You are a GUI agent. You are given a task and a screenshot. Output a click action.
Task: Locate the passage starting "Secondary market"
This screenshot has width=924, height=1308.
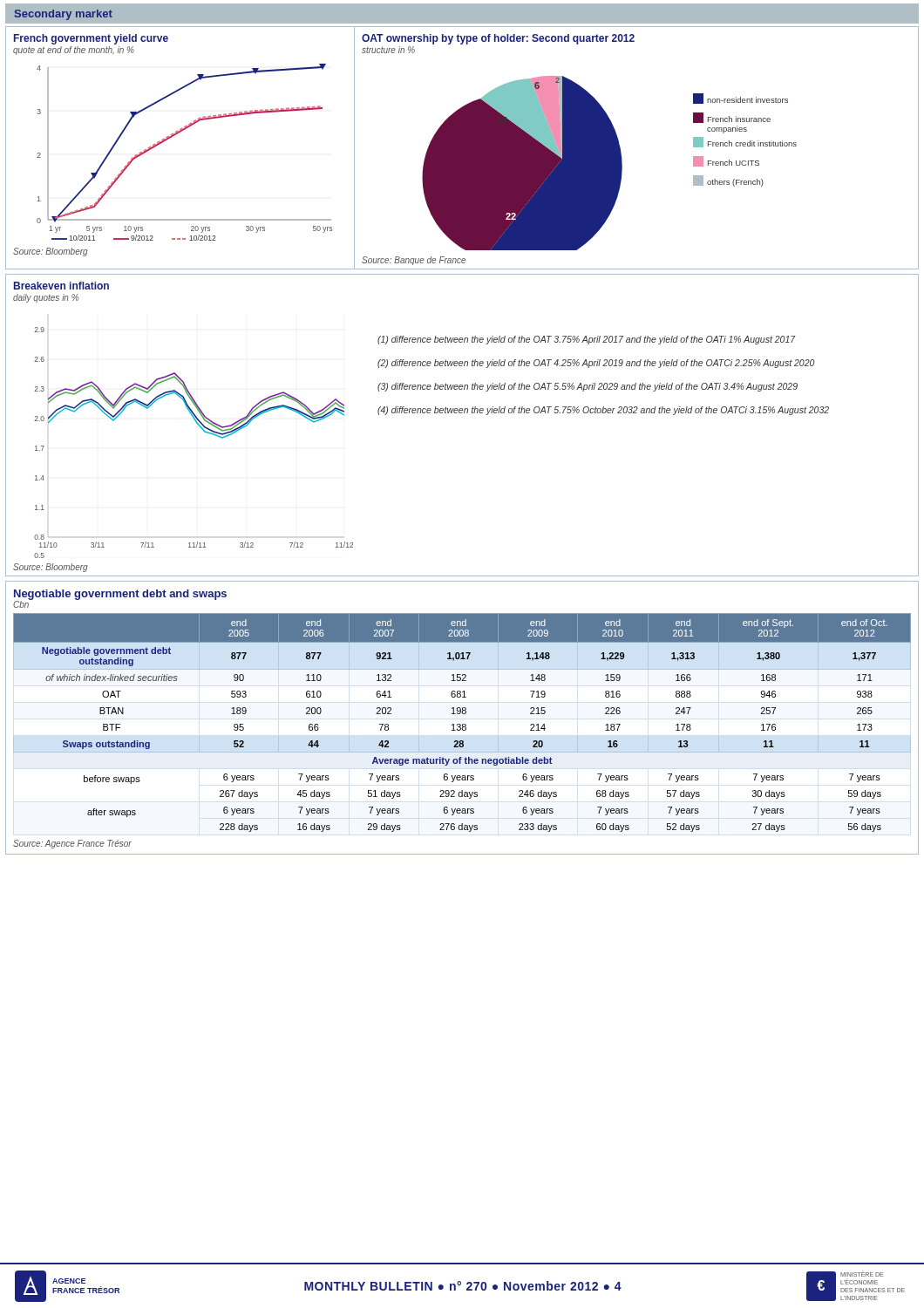click(63, 13)
